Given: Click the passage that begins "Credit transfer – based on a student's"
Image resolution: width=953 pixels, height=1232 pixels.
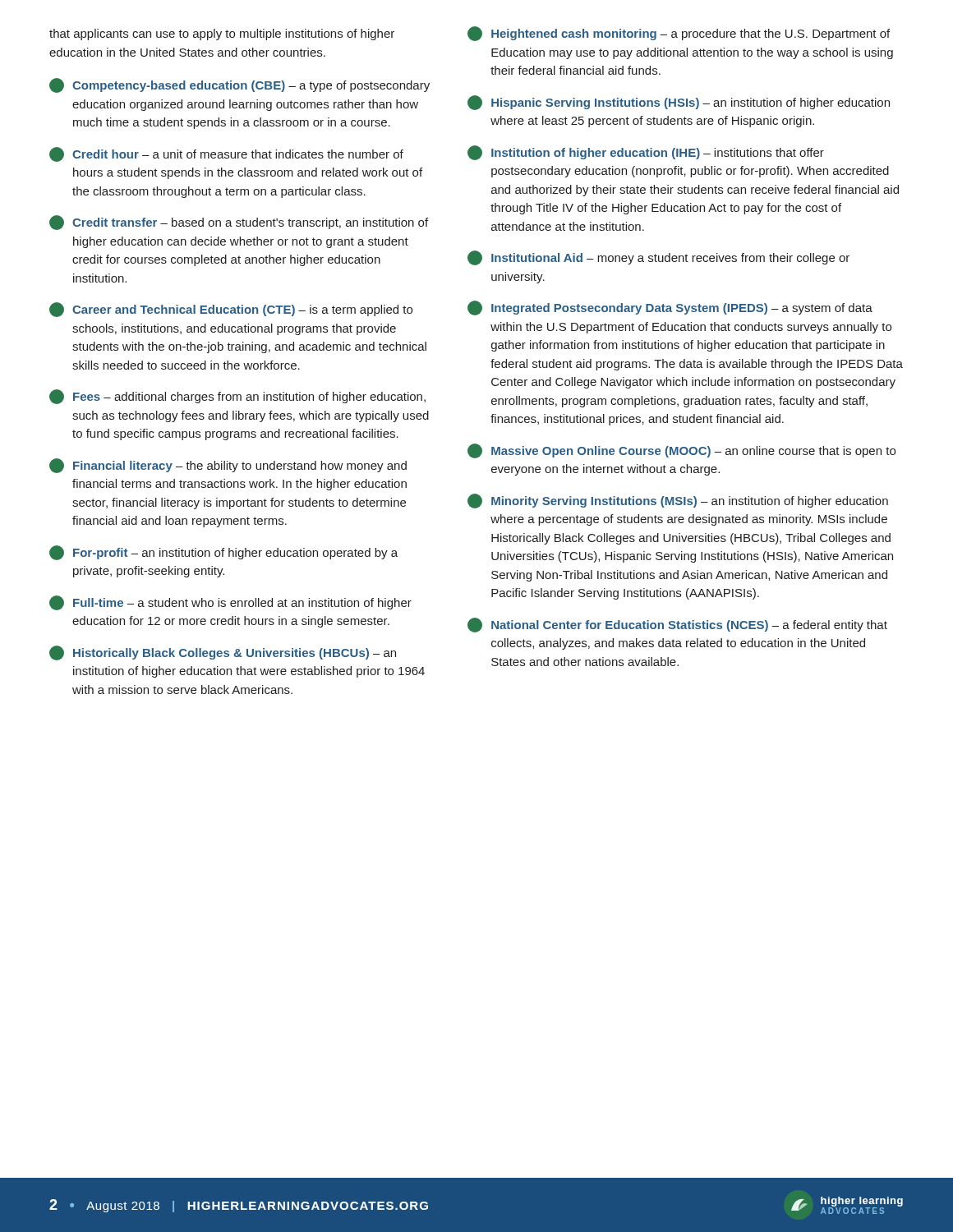Looking at the screenshot, I should [243, 250].
